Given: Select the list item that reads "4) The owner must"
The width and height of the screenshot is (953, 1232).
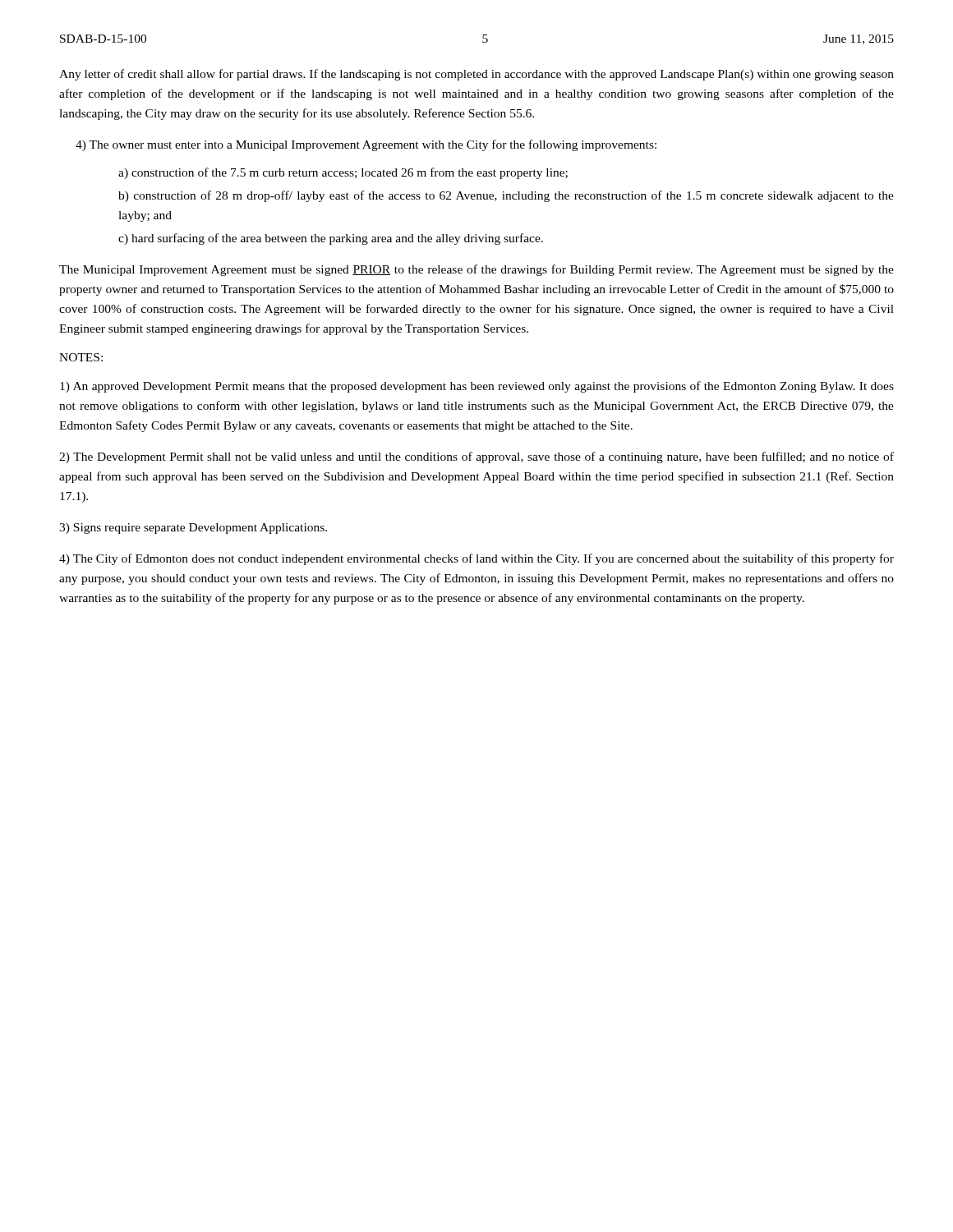Looking at the screenshot, I should pos(367,144).
